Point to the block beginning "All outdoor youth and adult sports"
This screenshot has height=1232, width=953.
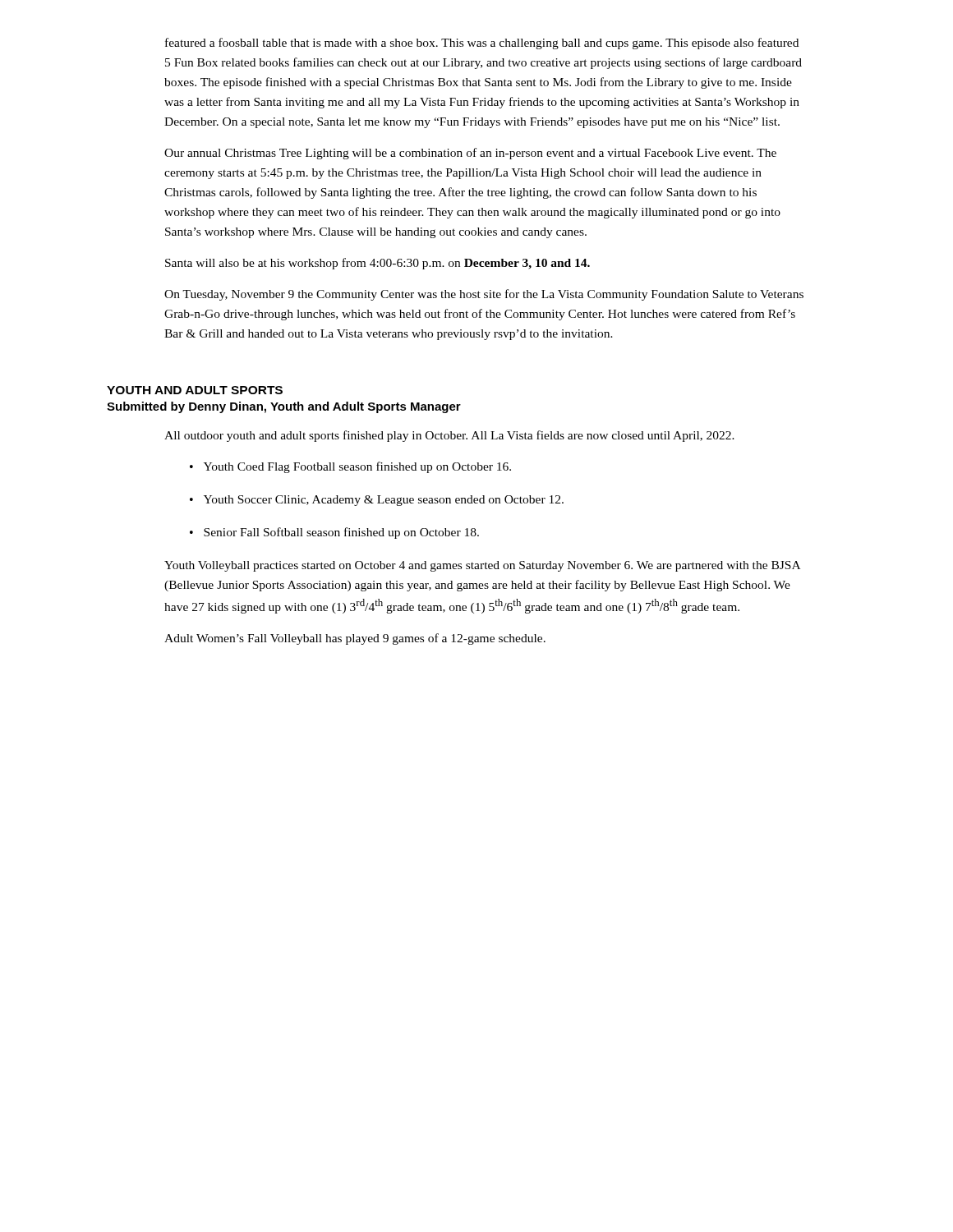click(485, 436)
